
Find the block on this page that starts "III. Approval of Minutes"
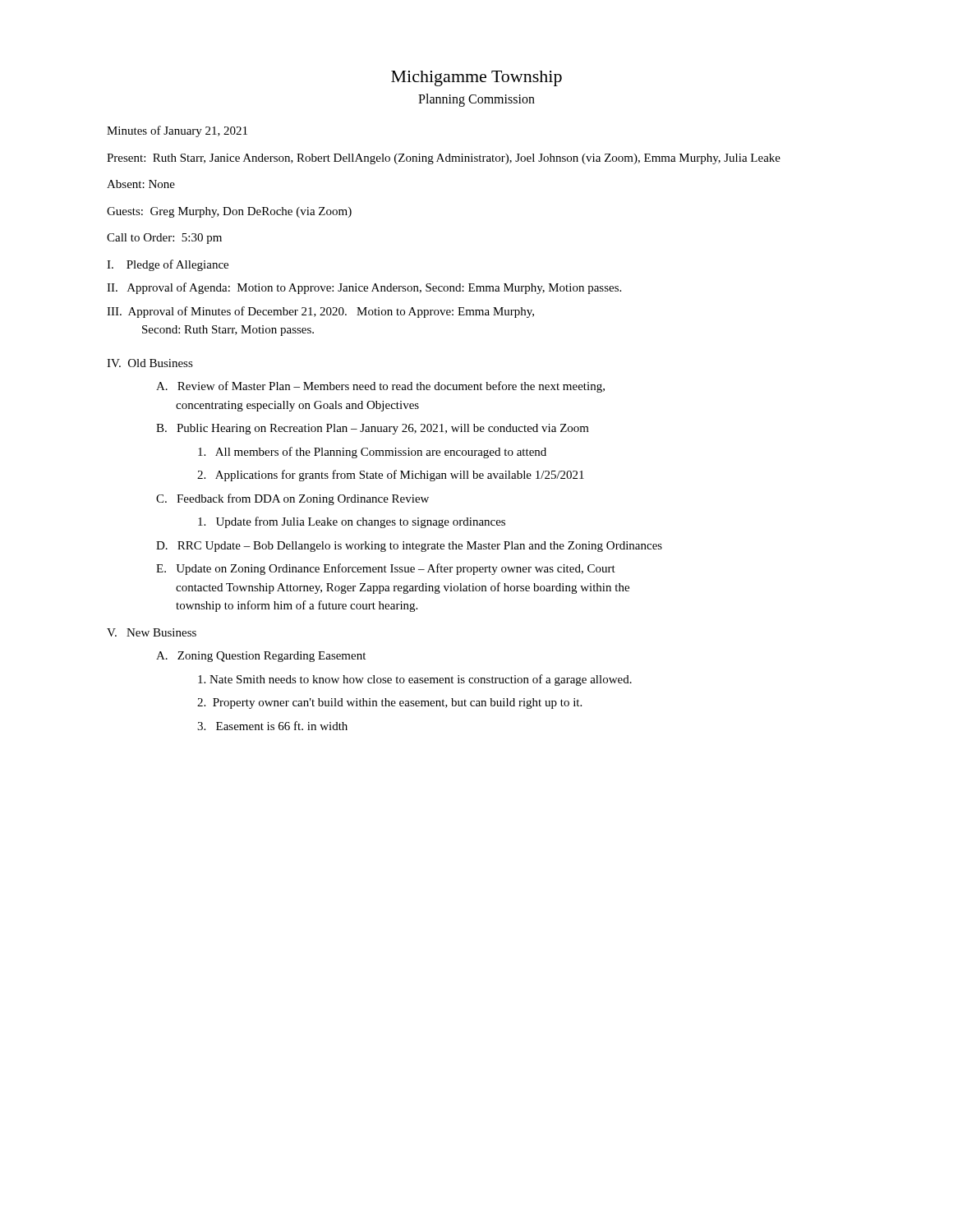click(321, 320)
